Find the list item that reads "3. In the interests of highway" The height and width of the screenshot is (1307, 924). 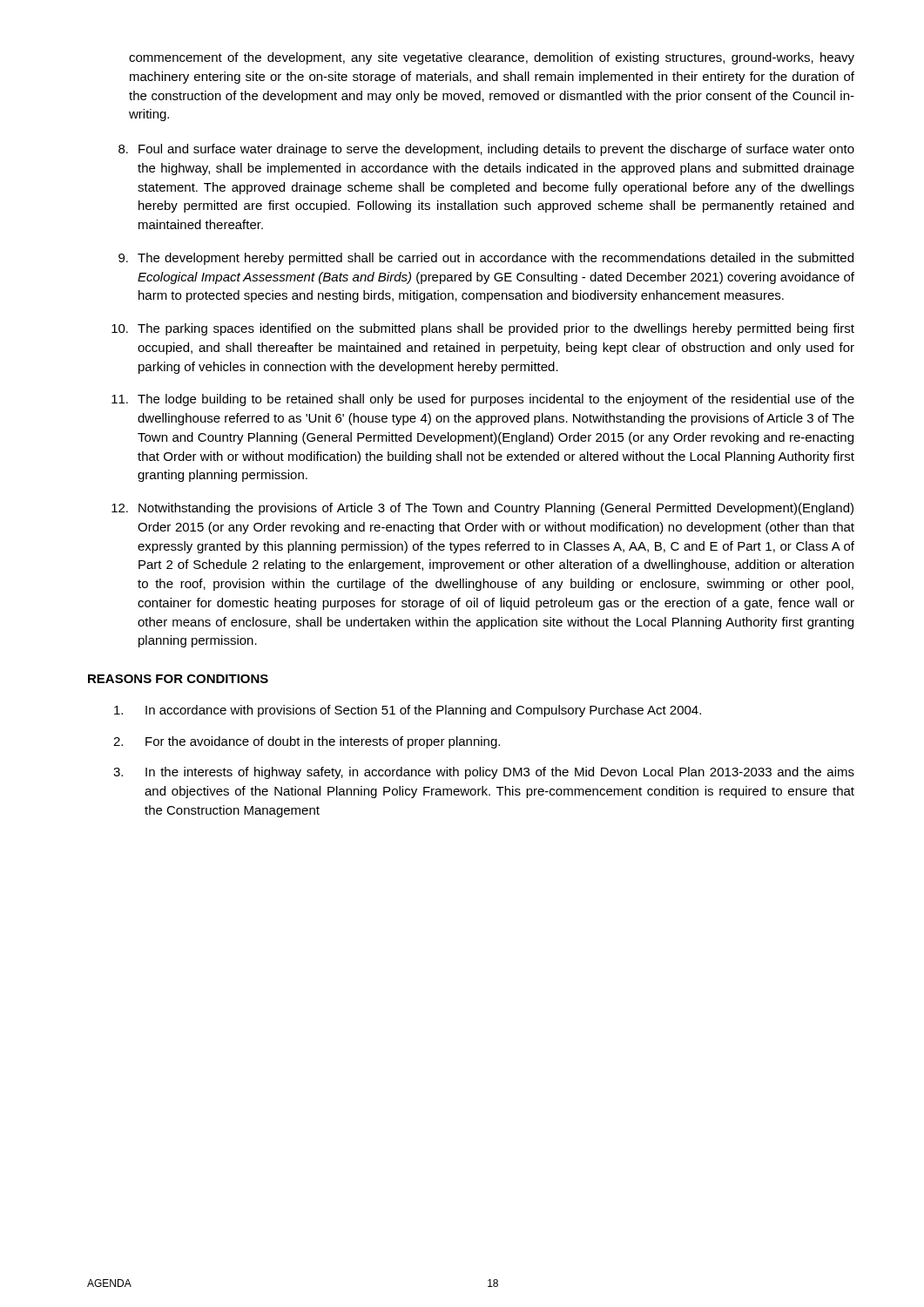tap(484, 791)
